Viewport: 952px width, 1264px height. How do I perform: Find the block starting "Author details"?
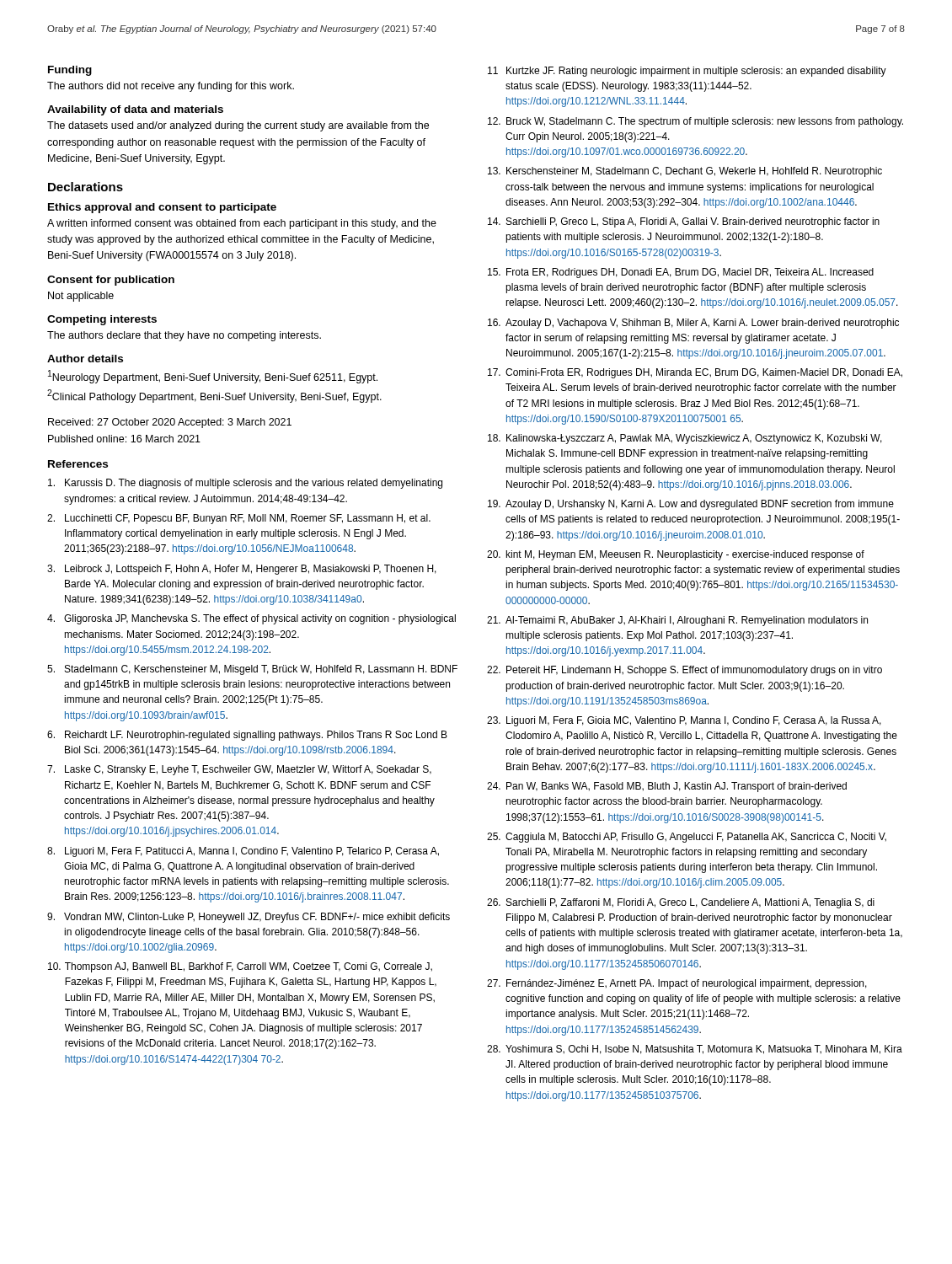(85, 359)
